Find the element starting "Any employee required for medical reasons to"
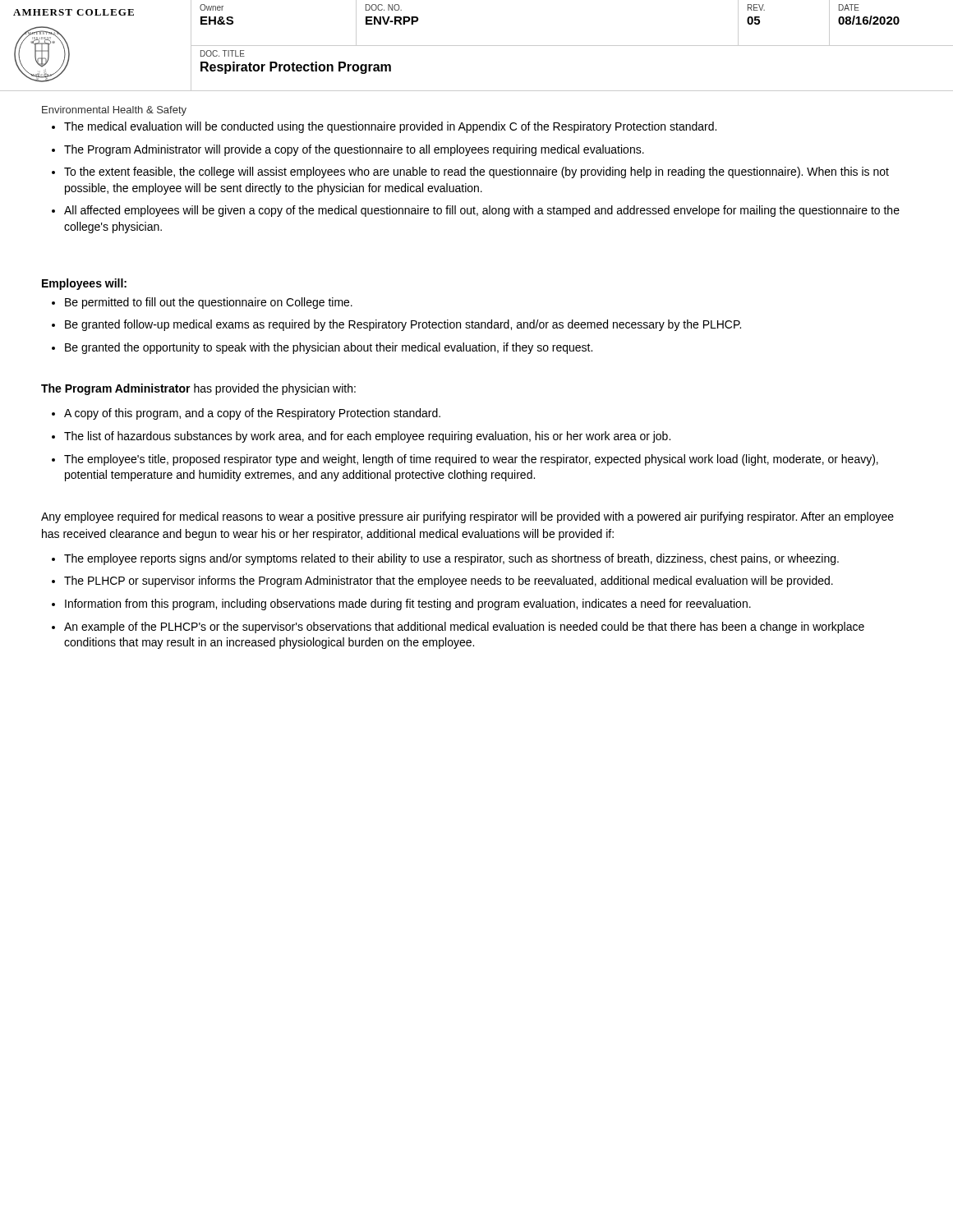 point(467,525)
